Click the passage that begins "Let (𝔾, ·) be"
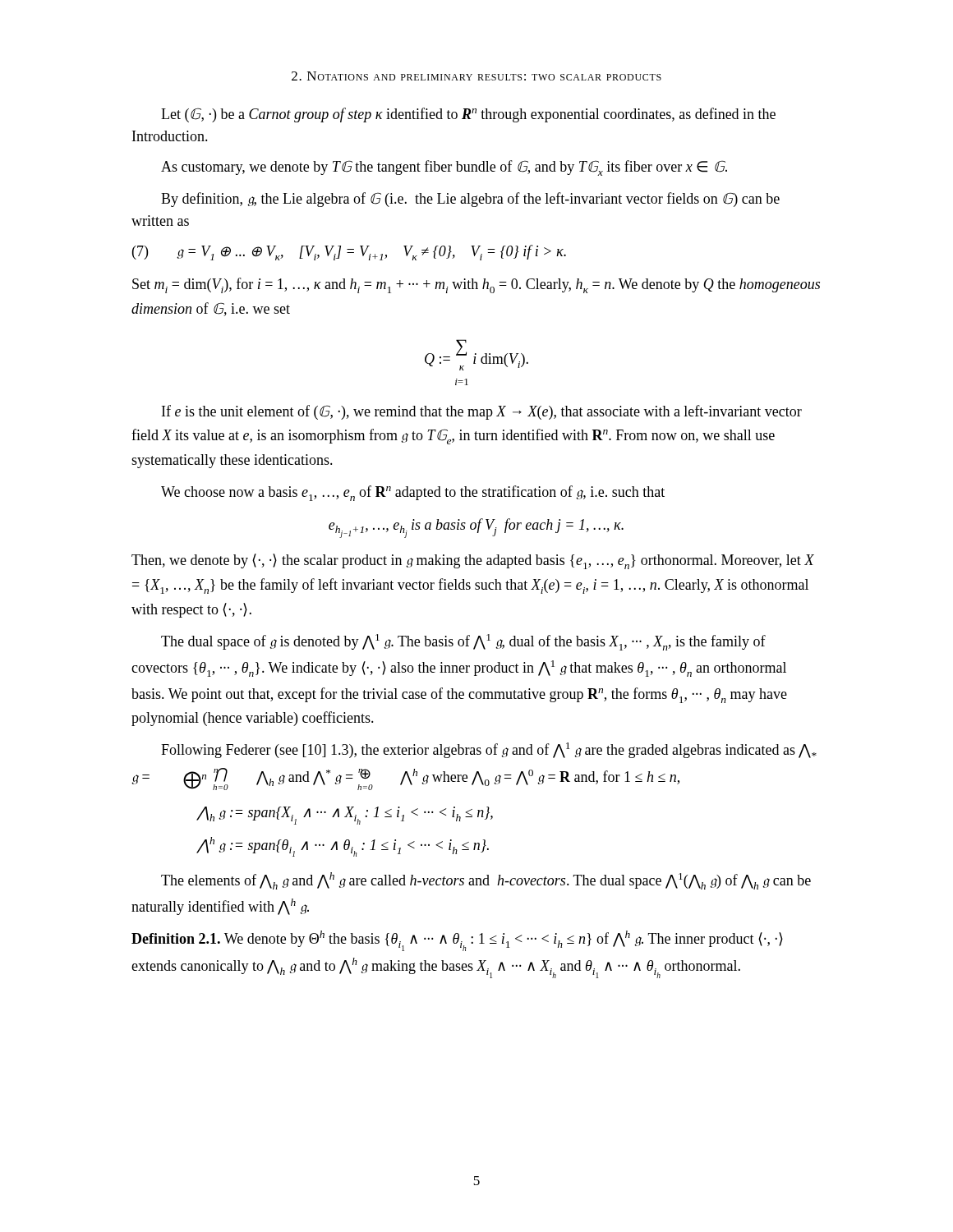The width and height of the screenshot is (953, 1232). [x=454, y=124]
